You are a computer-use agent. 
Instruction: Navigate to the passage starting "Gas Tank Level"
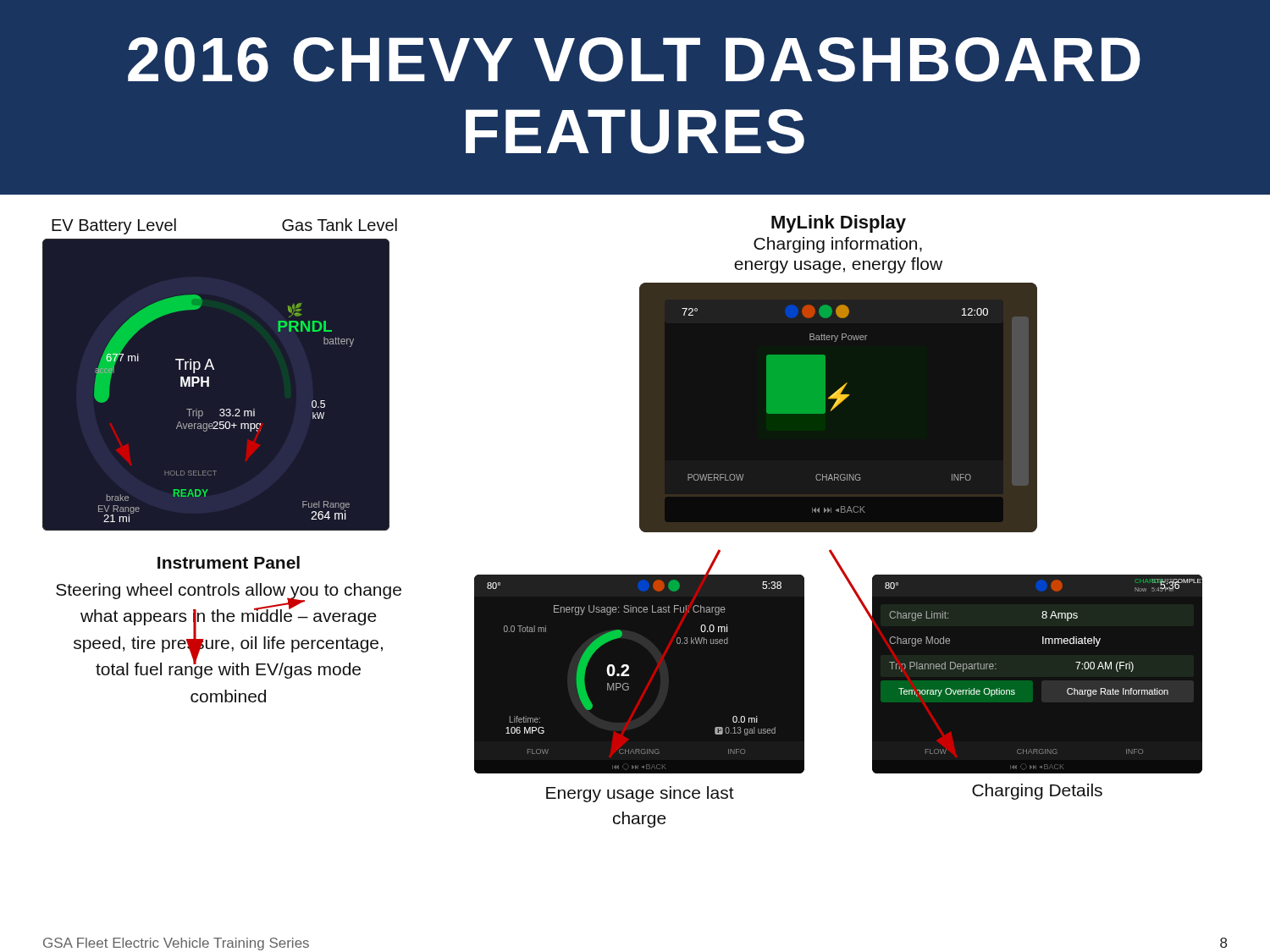(340, 225)
